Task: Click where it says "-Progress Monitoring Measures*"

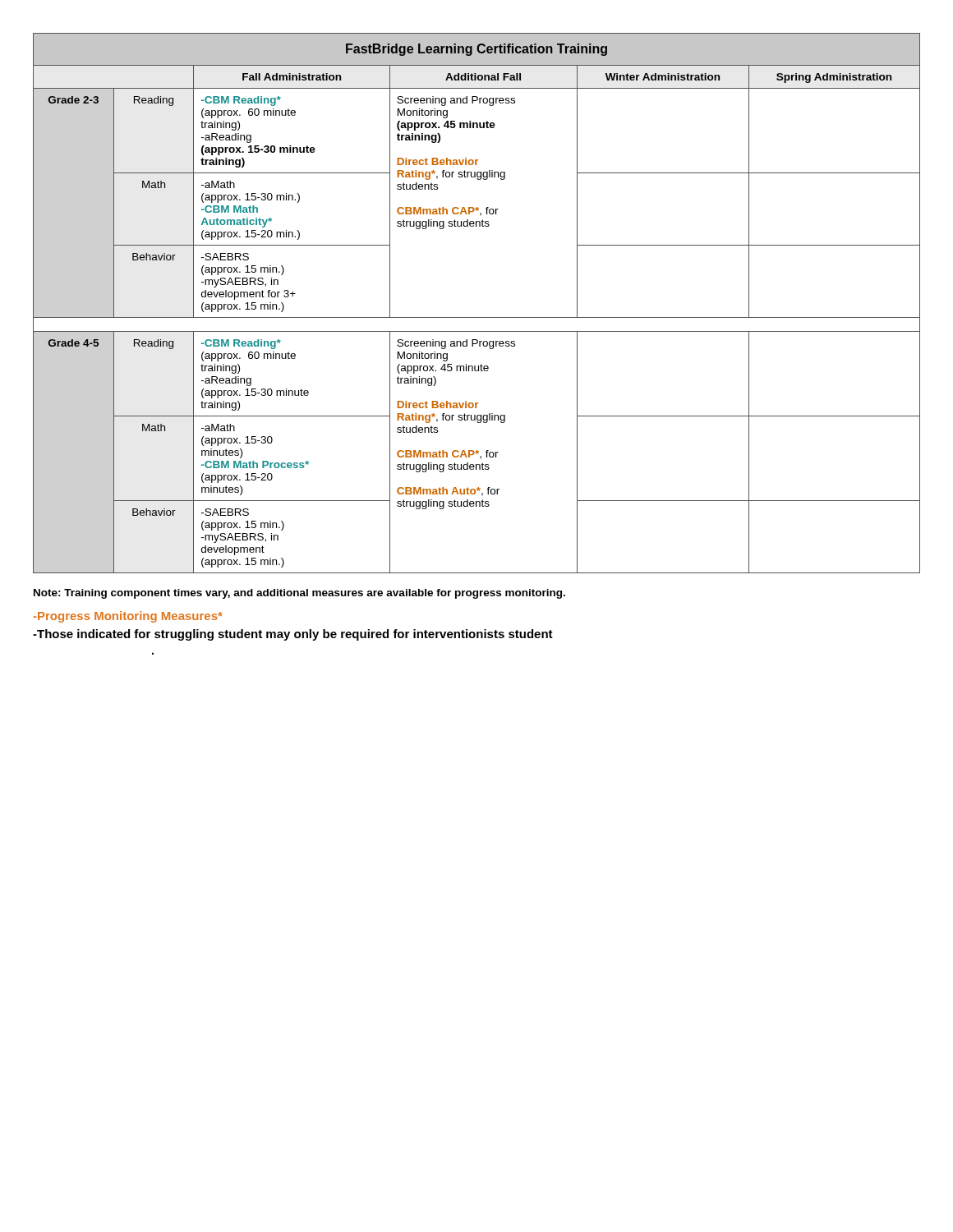Action: pos(128,616)
